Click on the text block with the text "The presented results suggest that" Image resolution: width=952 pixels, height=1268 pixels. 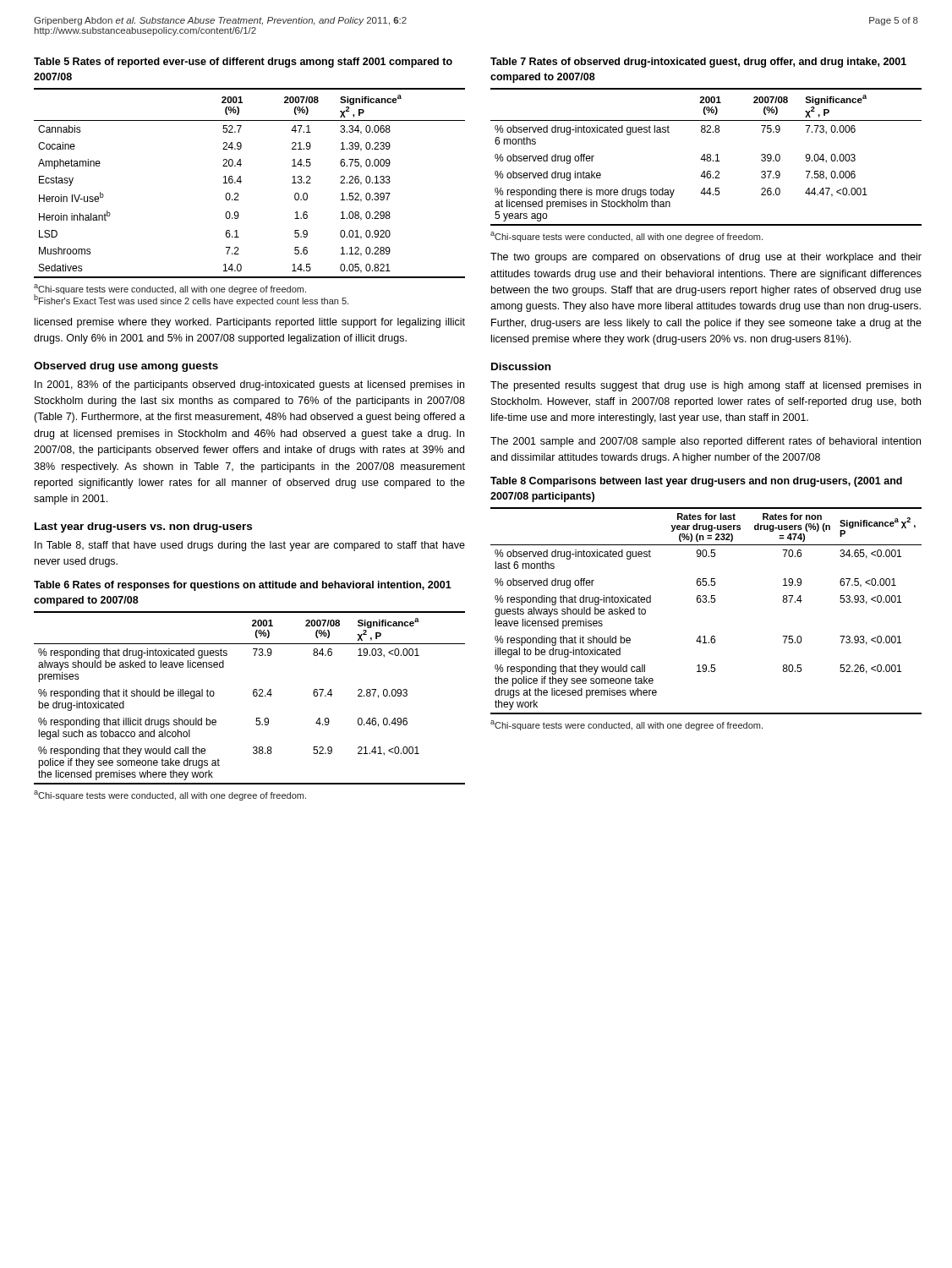tap(706, 401)
